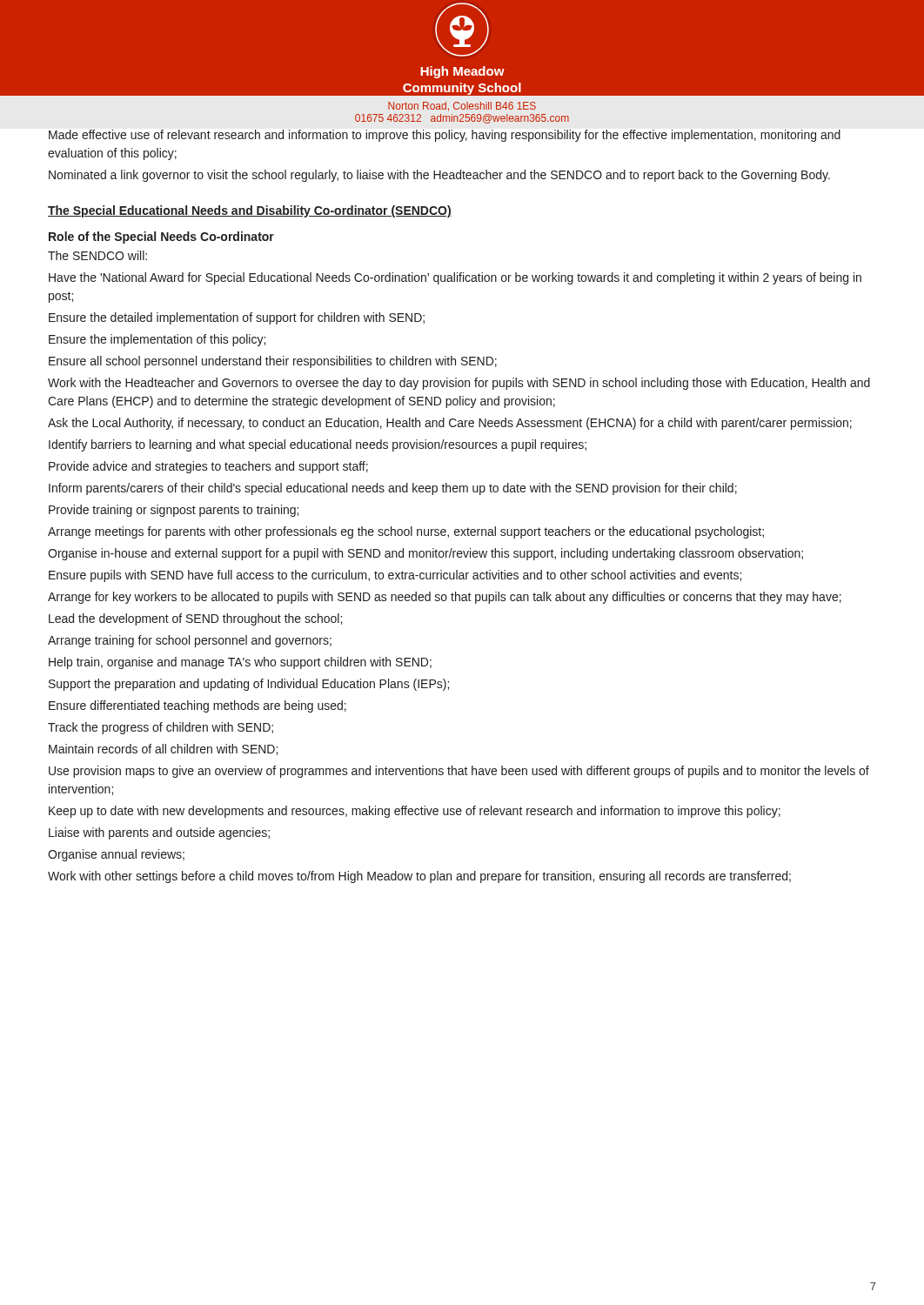Point to the element starting "Arrange for key workers to be allocated to"
The height and width of the screenshot is (1305, 924).
click(445, 597)
